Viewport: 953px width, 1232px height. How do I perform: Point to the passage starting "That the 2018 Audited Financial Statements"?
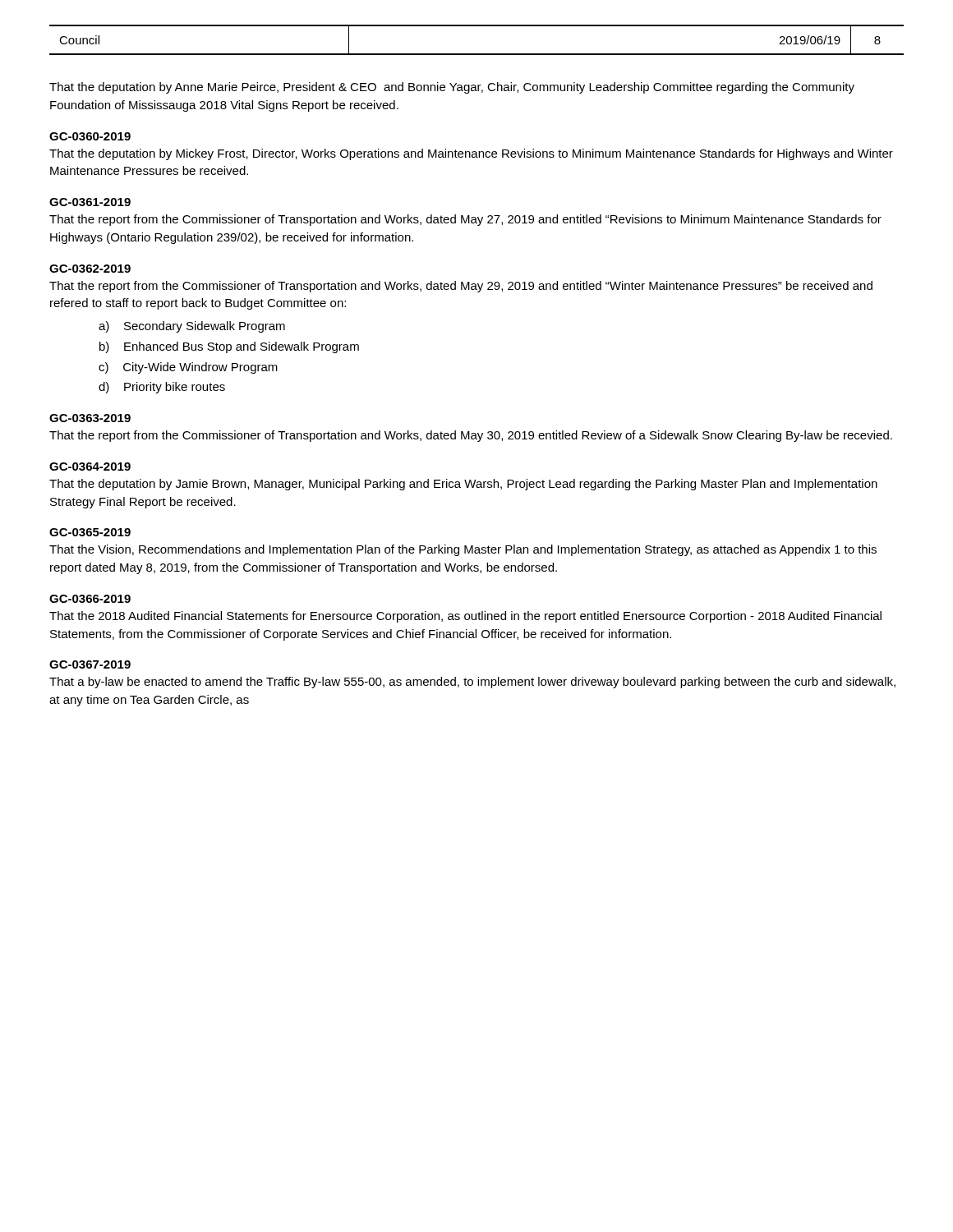[466, 624]
